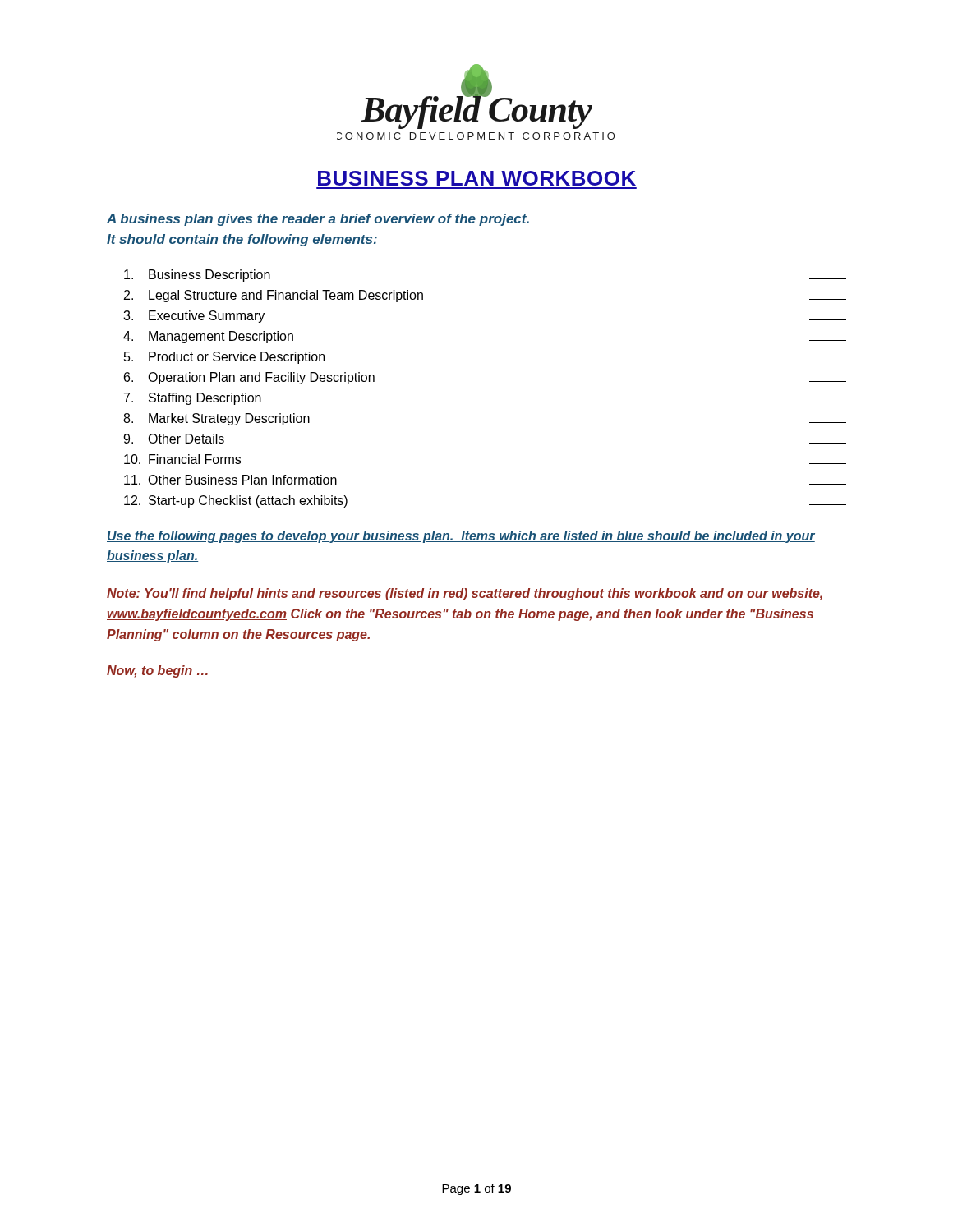Image resolution: width=953 pixels, height=1232 pixels.
Task: Click on the block starting "2. Legal Structure"
Action: coord(288,295)
